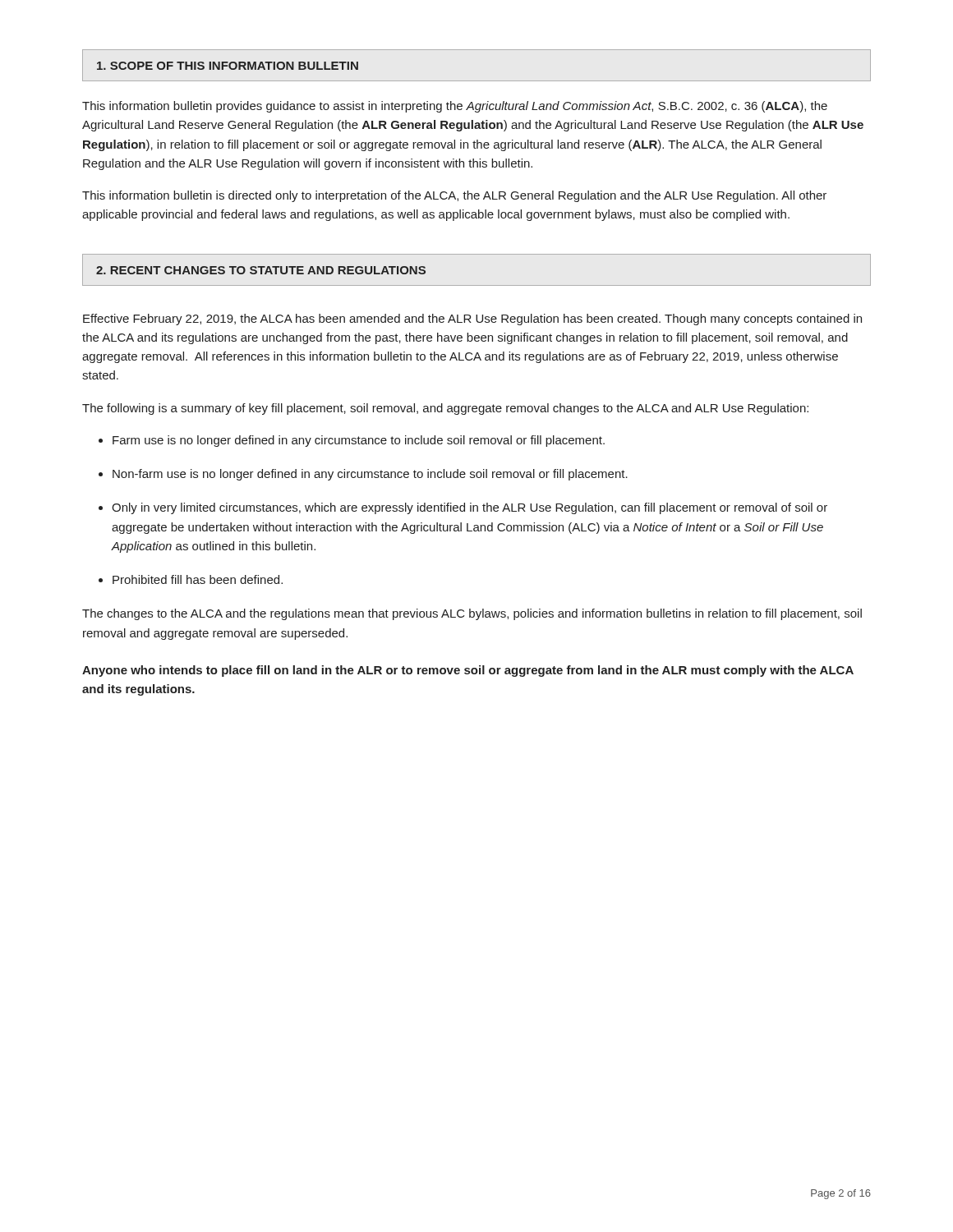Point to "Prohibited fill has been defined."
The height and width of the screenshot is (1232, 953).
(198, 579)
